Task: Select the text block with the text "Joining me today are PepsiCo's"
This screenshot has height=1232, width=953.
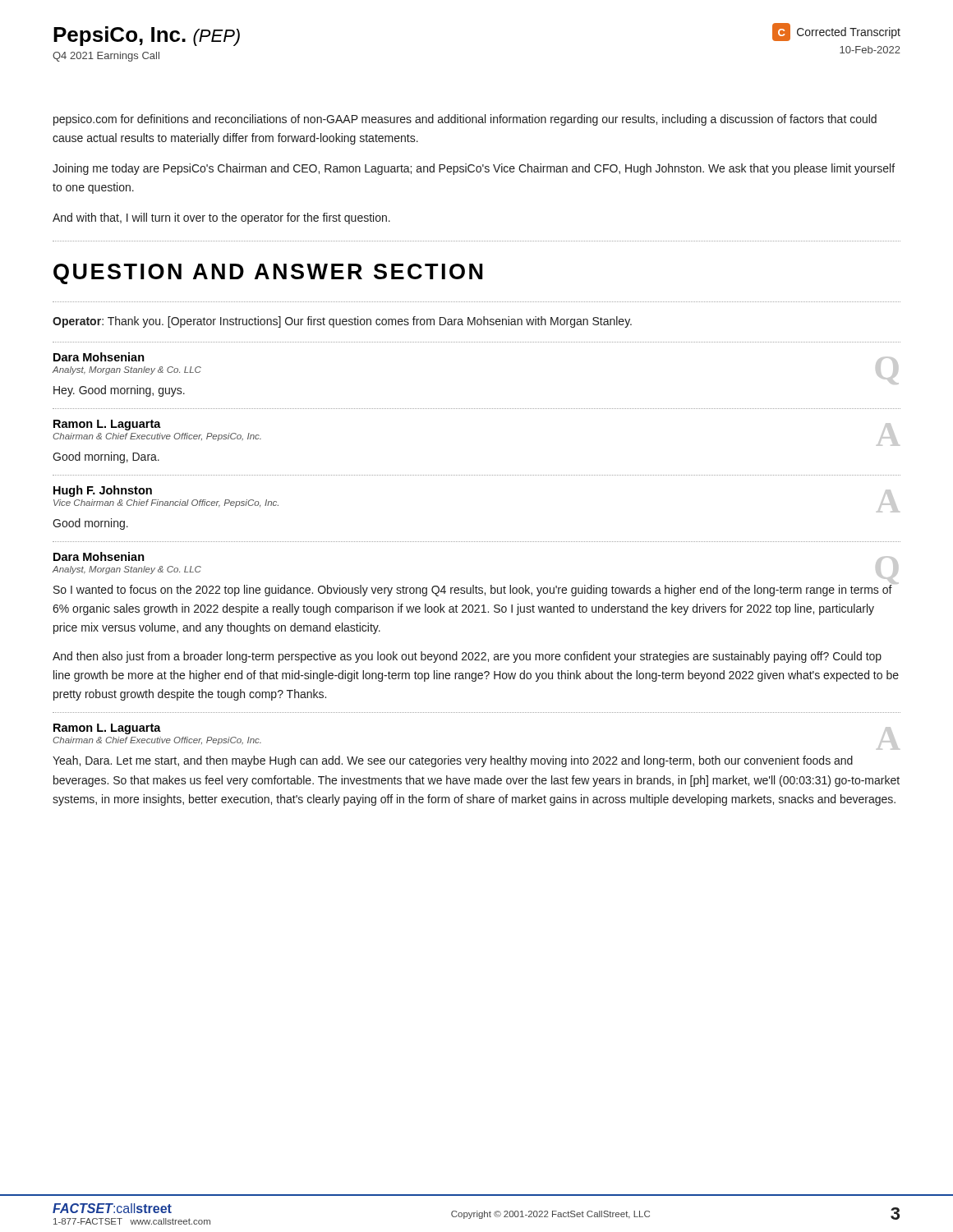Action: pos(474,178)
